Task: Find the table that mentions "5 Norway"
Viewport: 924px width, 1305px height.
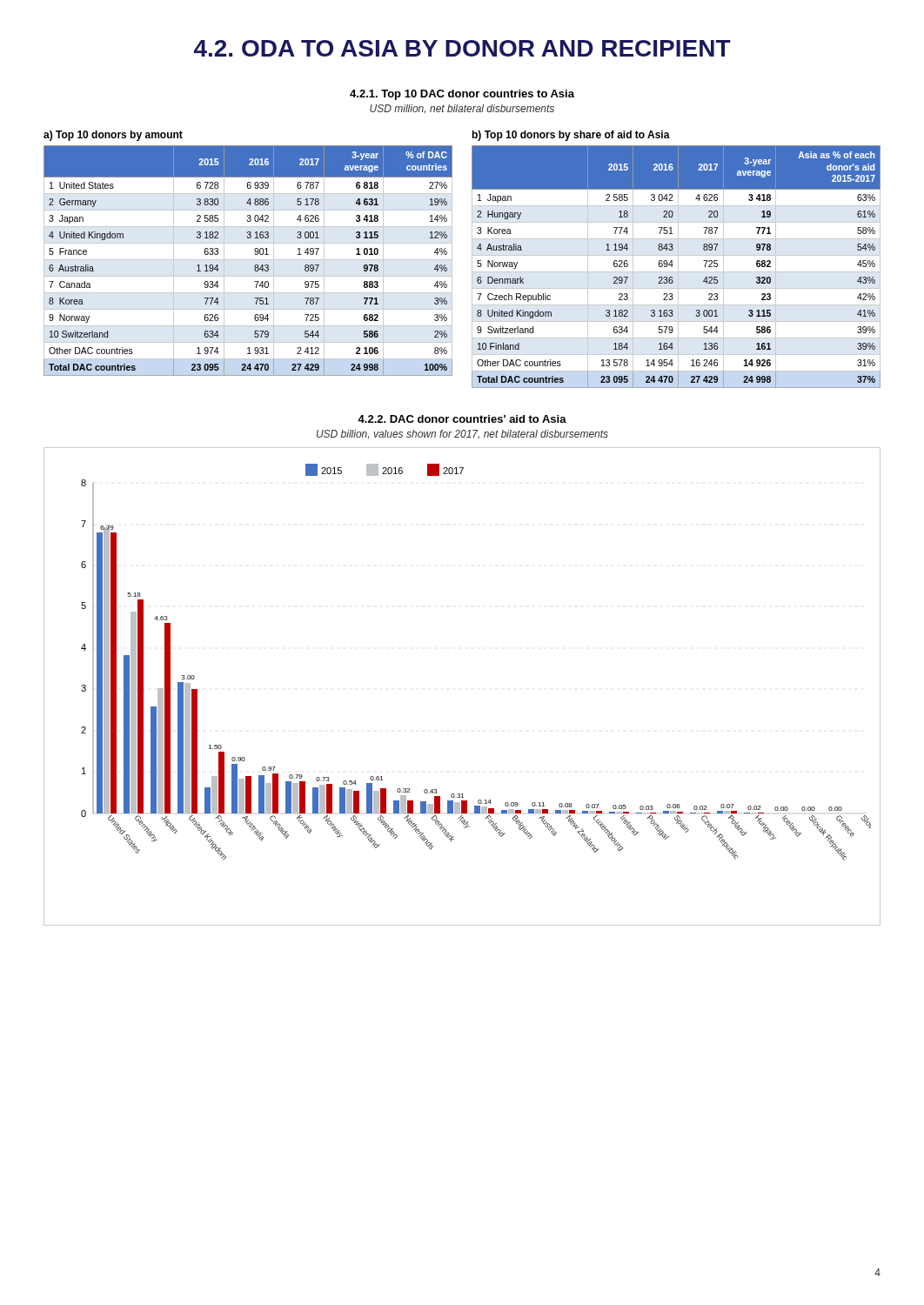Action: click(x=676, y=258)
